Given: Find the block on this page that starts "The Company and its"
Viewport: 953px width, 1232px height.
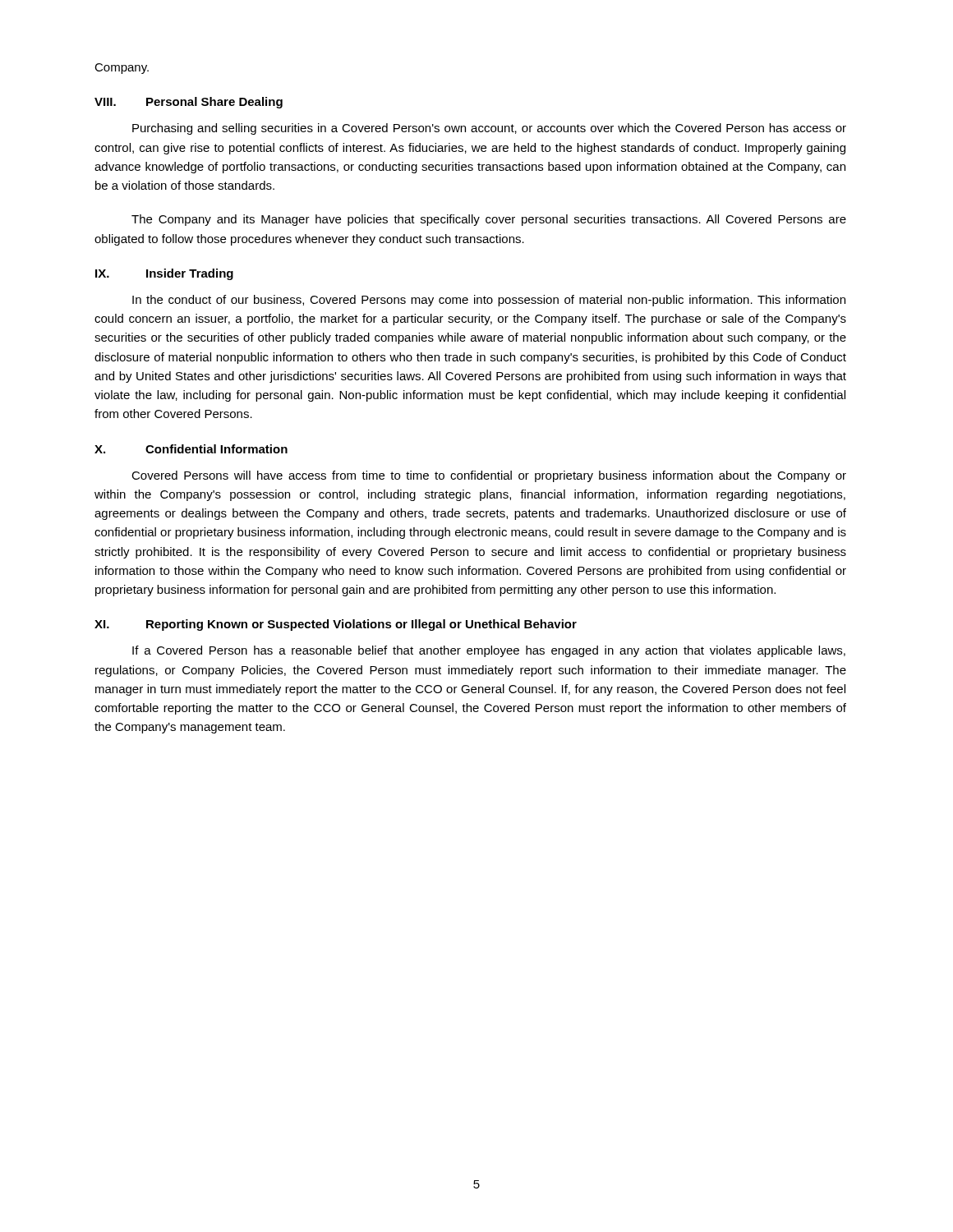Looking at the screenshot, I should click(470, 229).
